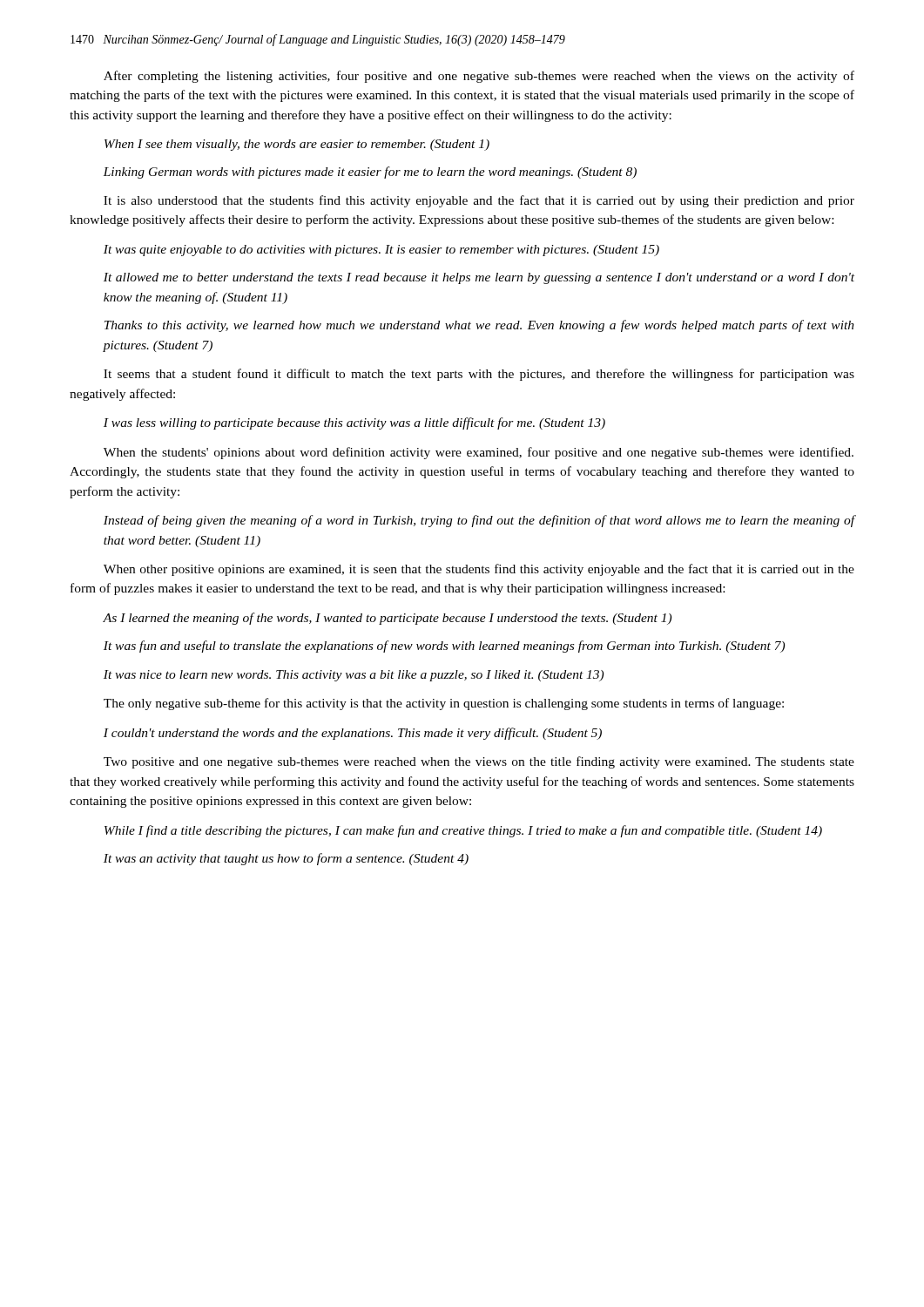Locate the block of text that opens with "It was fun and"

click(444, 646)
